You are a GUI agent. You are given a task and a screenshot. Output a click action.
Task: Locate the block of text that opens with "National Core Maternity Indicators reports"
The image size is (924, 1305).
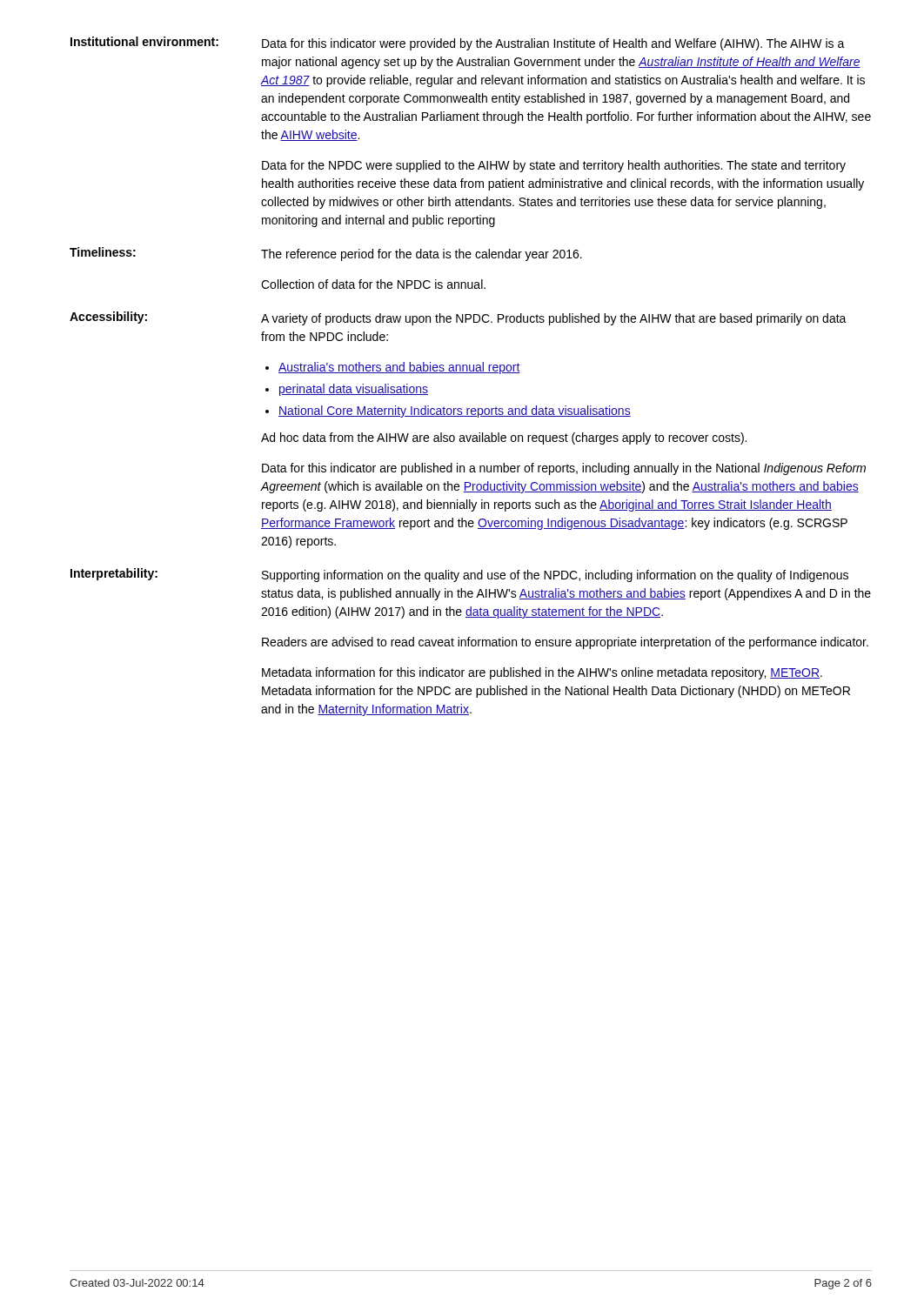(454, 411)
